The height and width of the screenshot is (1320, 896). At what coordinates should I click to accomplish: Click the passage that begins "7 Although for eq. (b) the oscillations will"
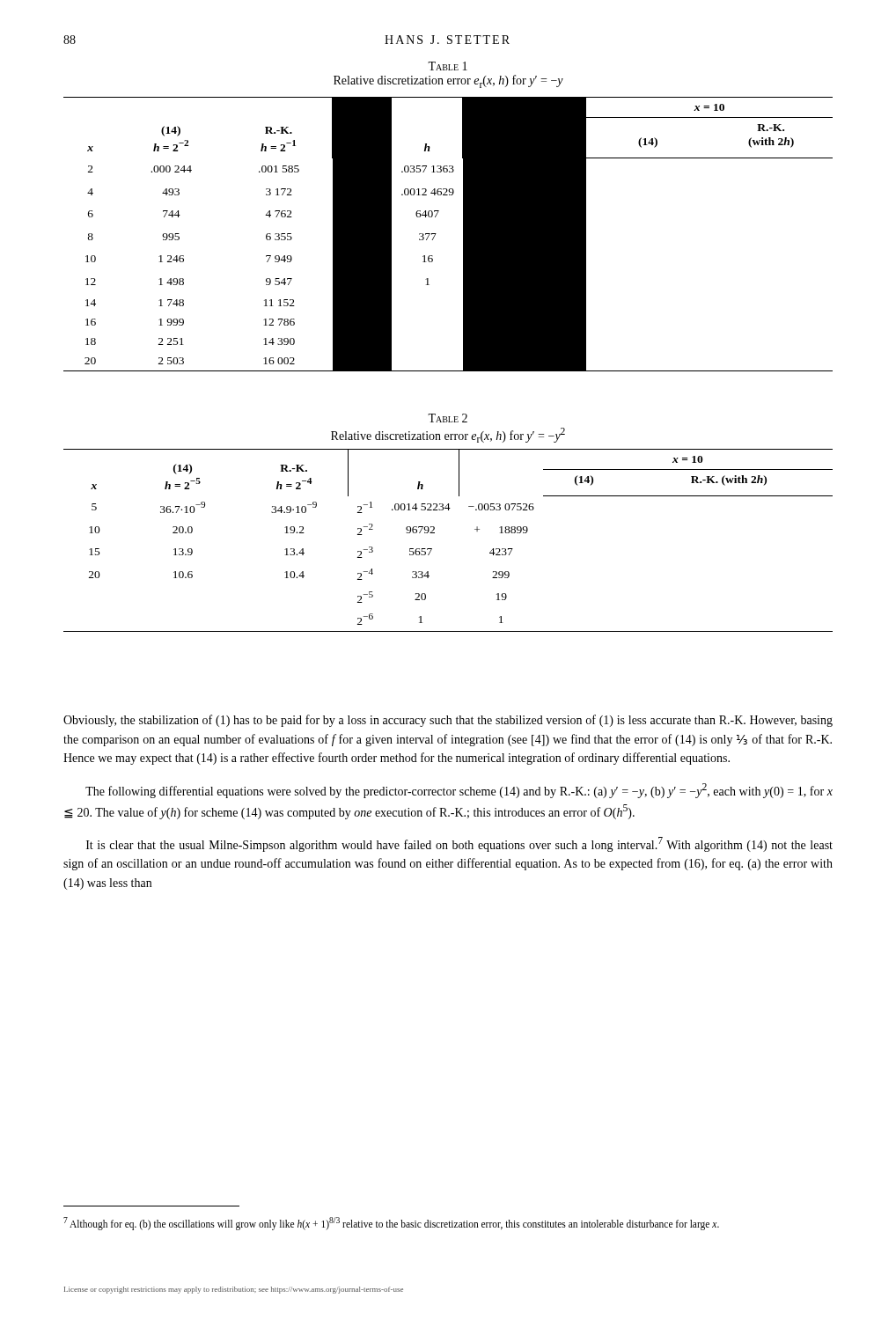(391, 1222)
